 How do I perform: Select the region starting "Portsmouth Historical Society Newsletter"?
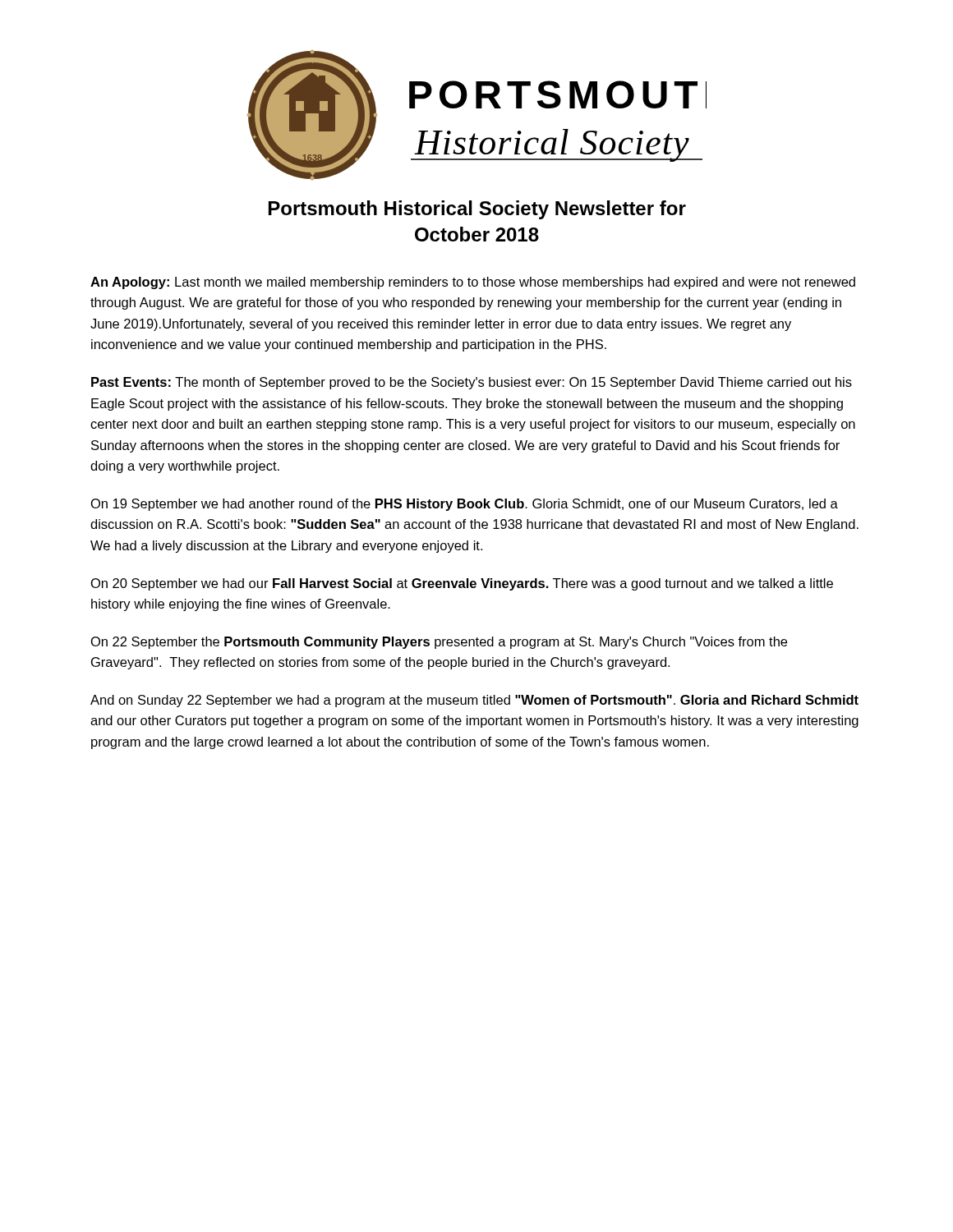click(476, 222)
